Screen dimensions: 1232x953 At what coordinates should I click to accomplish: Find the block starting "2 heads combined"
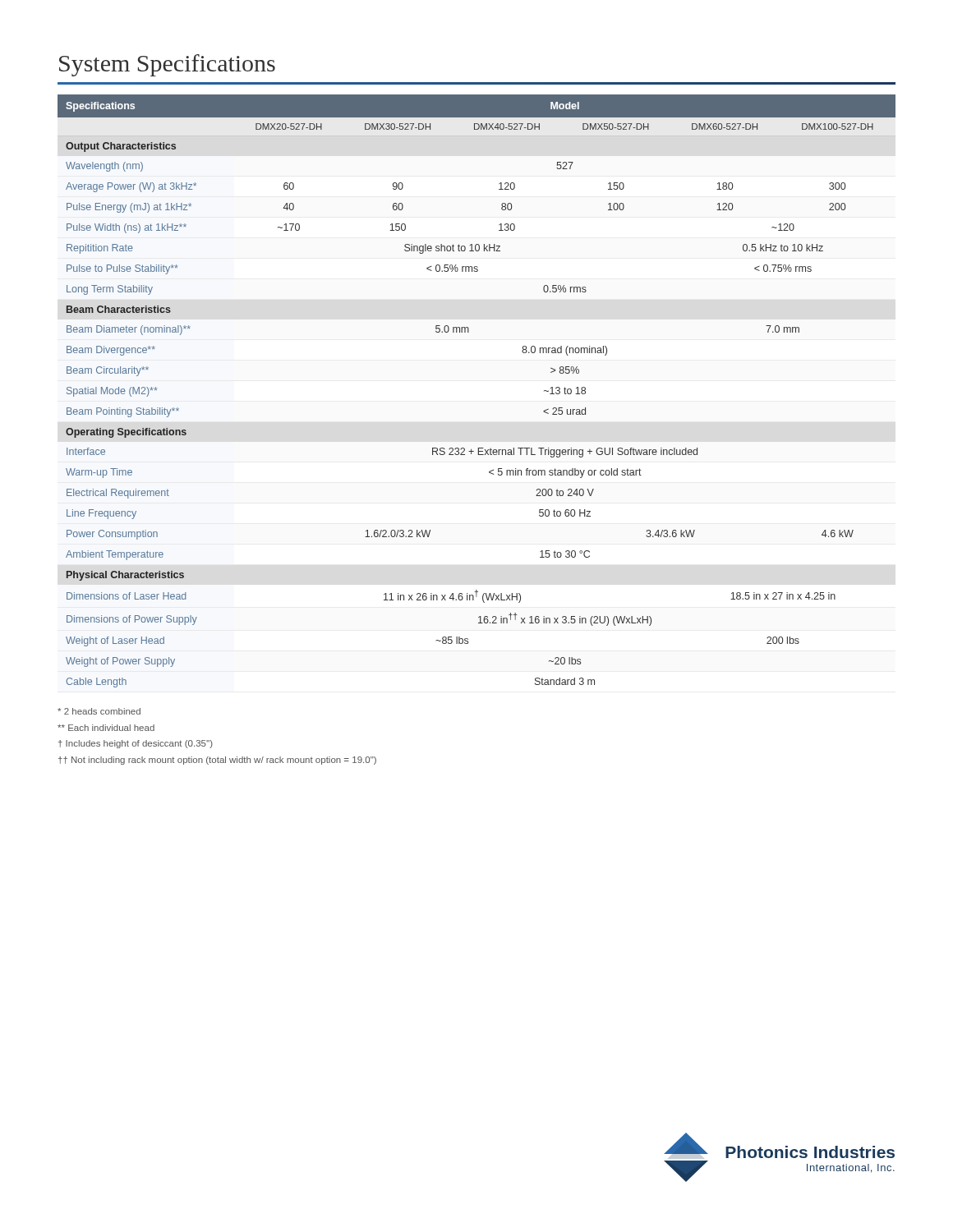click(99, 711)
